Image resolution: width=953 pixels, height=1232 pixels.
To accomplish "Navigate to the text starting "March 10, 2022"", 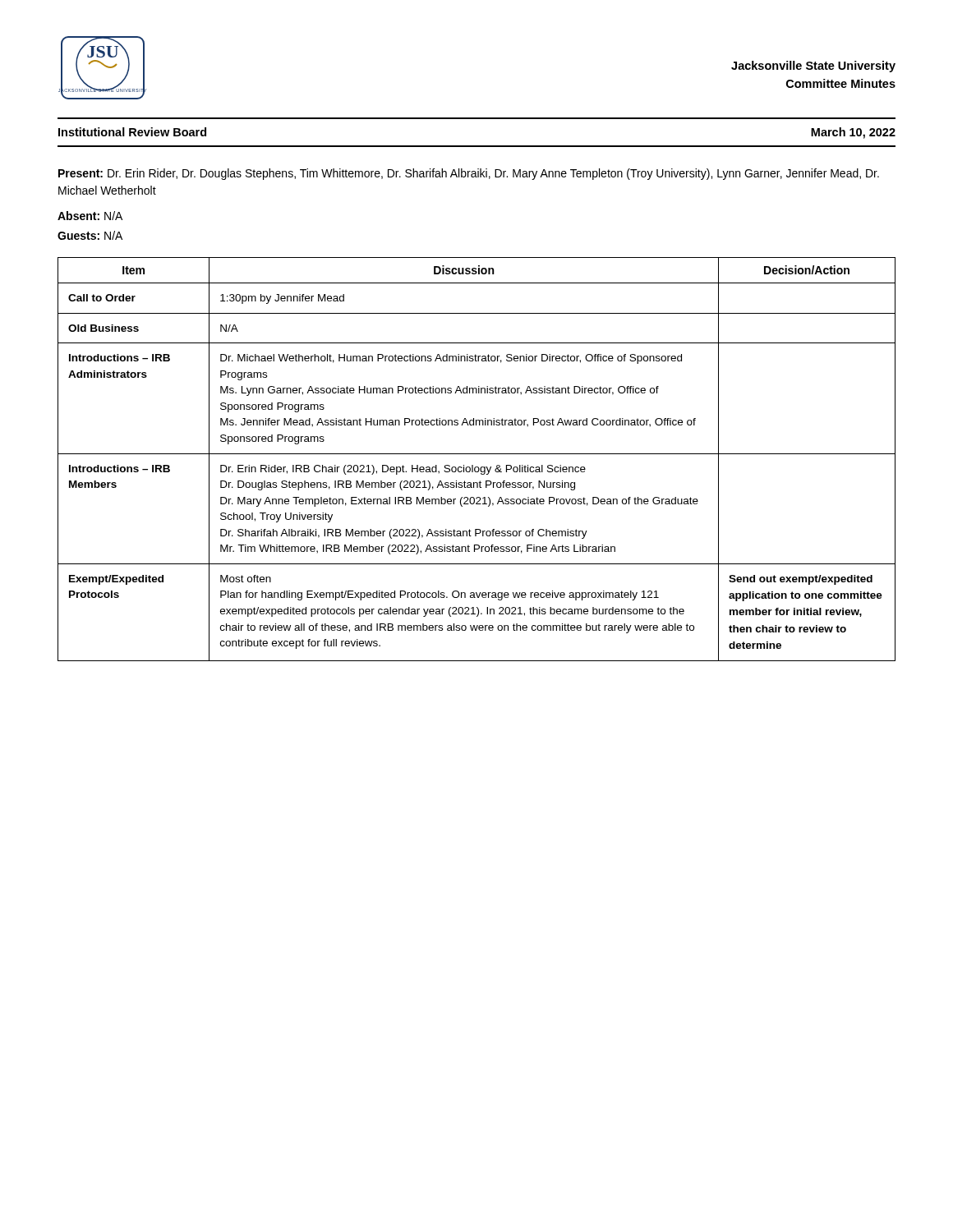I will pyautogui.click(x=853, y=132).
